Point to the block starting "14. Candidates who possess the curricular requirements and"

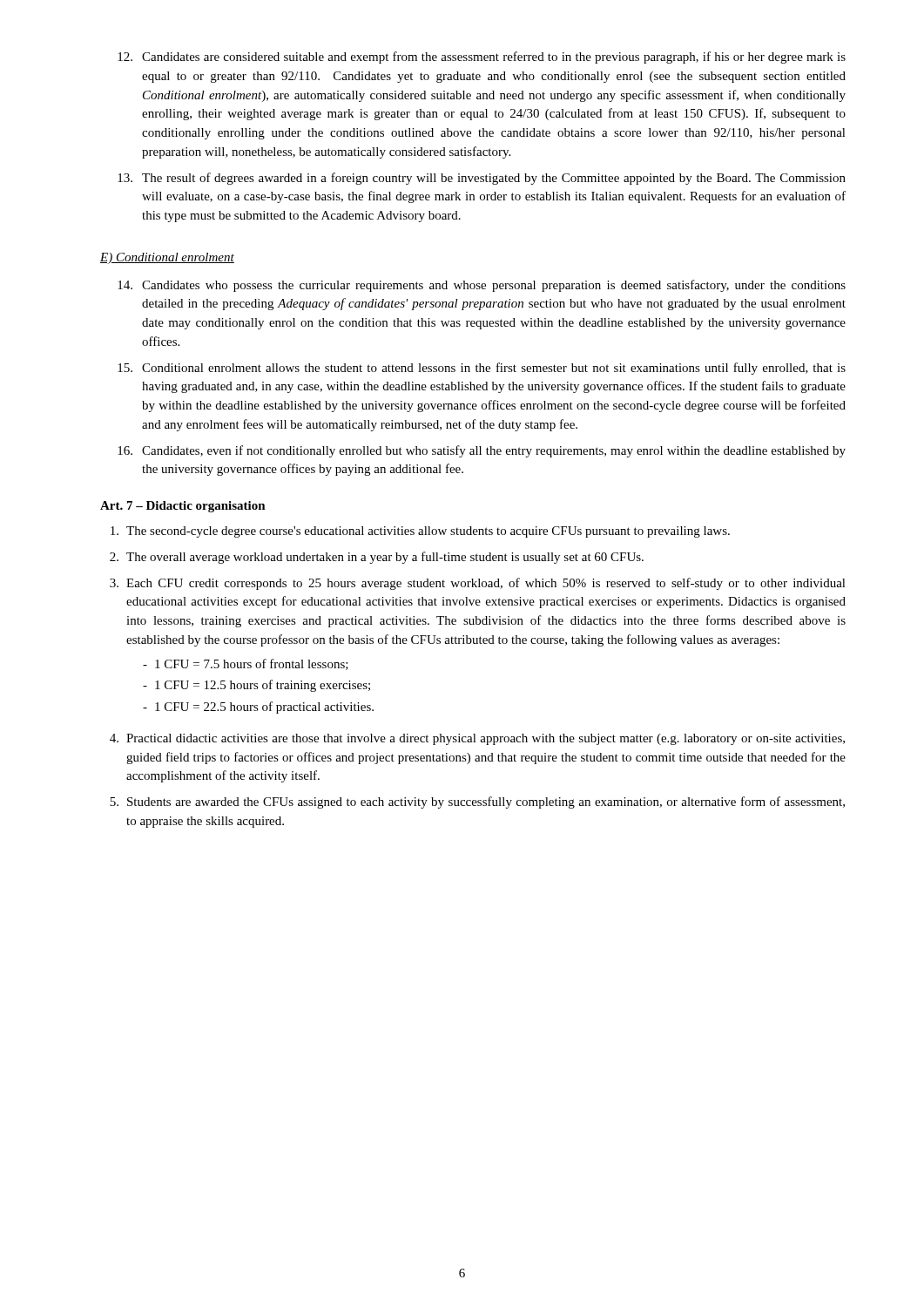tap(473, 314)
